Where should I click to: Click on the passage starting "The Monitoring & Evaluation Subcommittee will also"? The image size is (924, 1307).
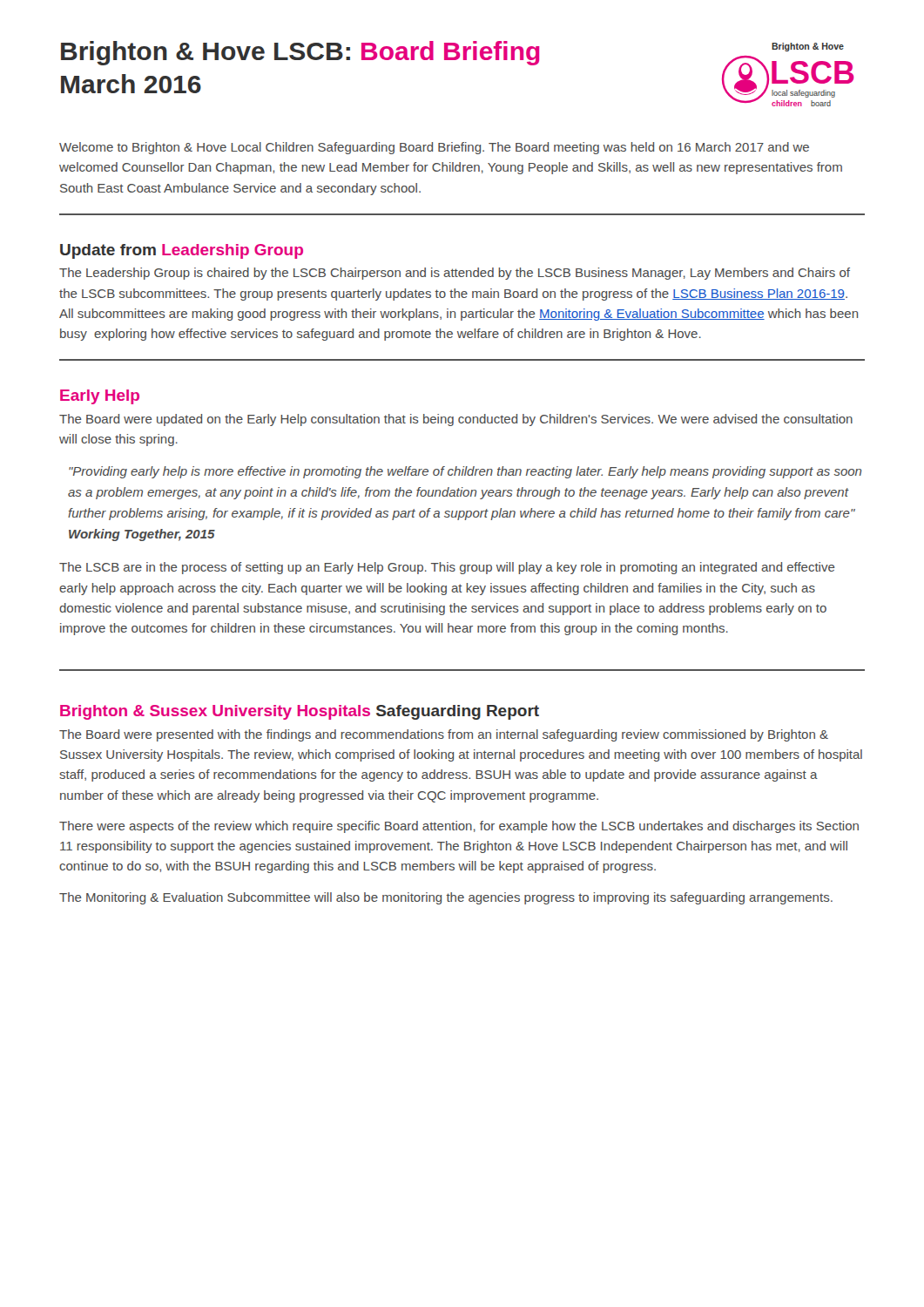(x=446, y=897)
